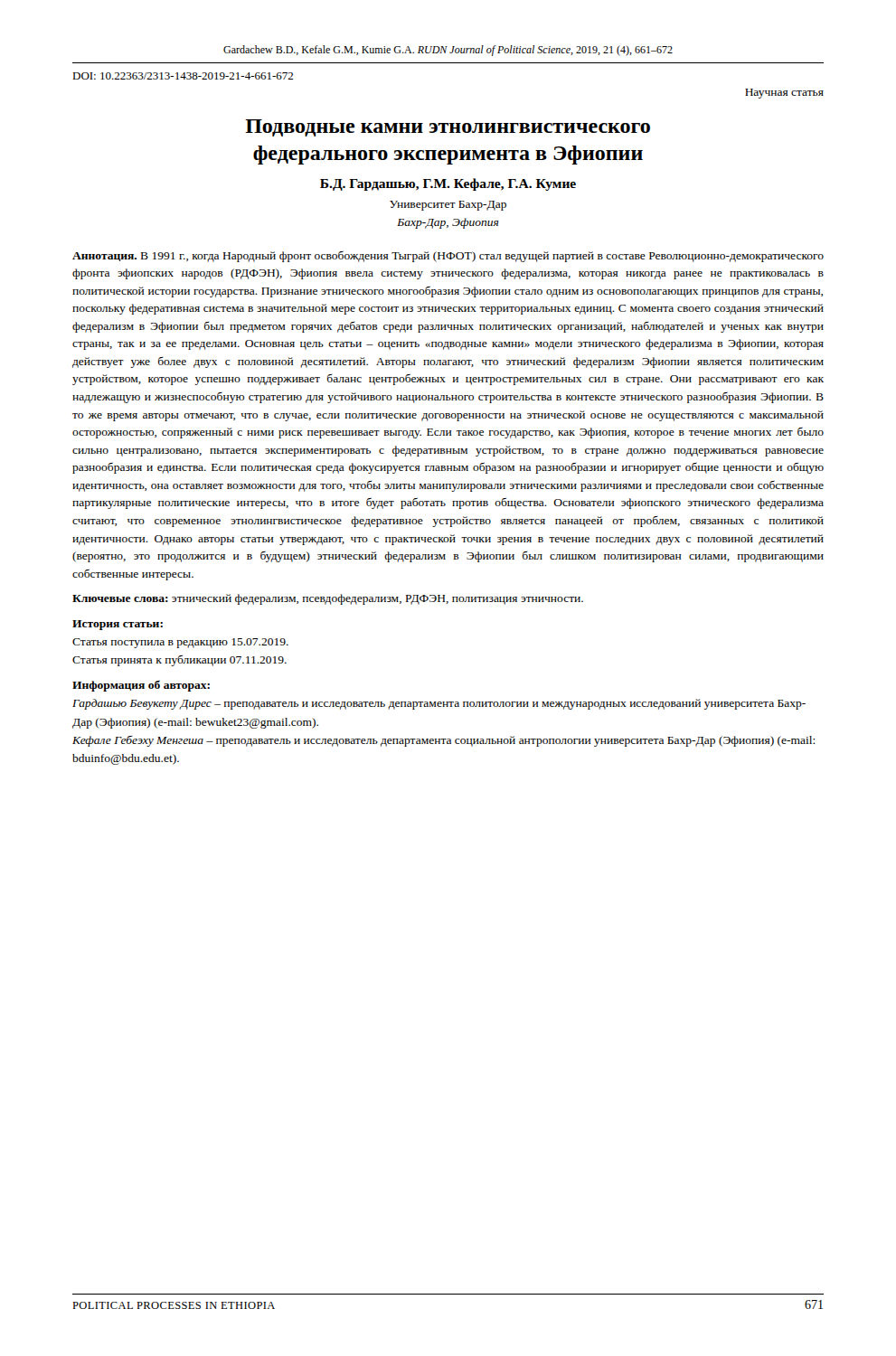The width and height of the screenshot is (896, 1356).
Task: Click on the text block containing "Аннотация. В 1991 г.,"
Action: [448, 414]
